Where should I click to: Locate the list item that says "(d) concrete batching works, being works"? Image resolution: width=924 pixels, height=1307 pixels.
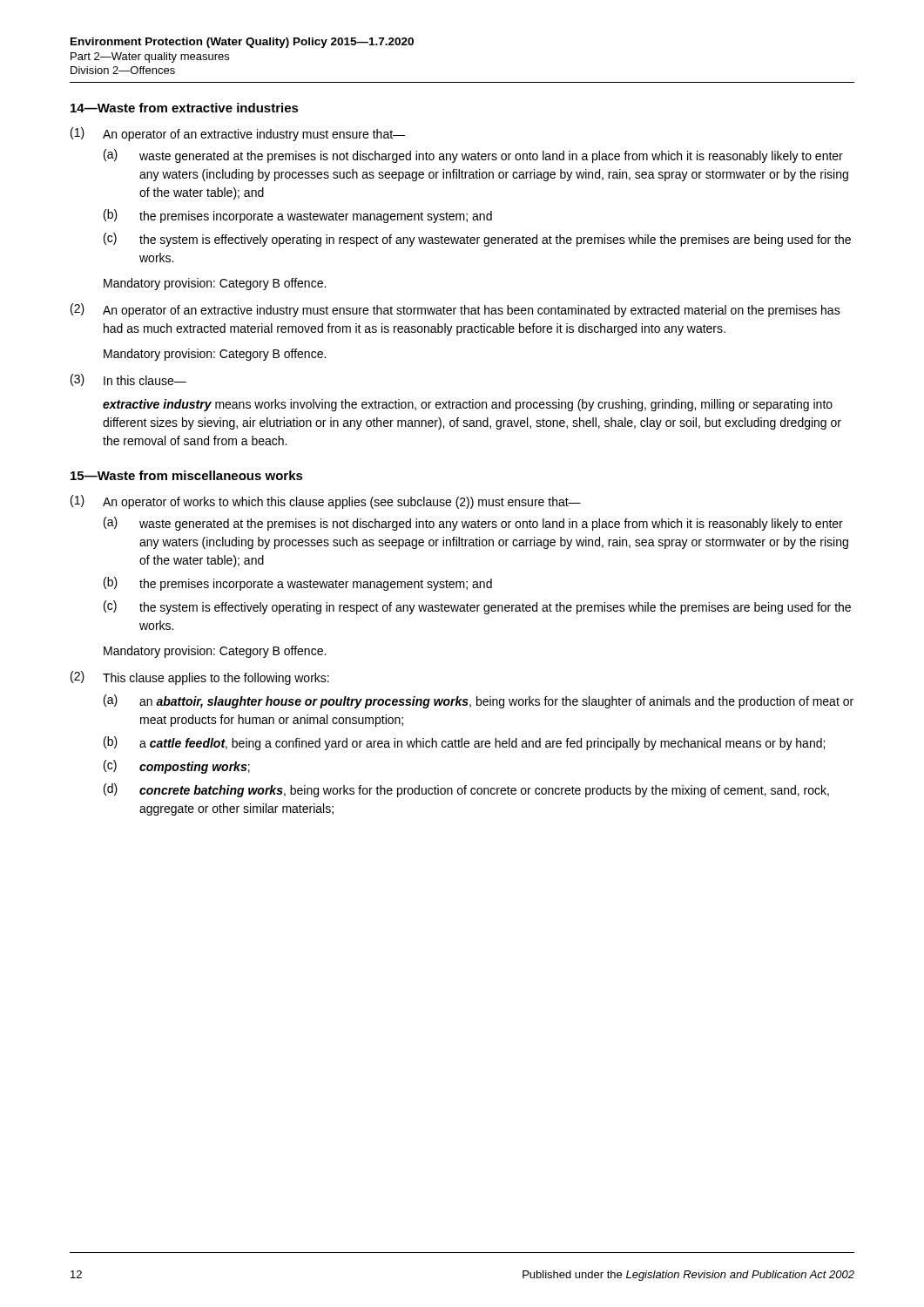tap(479, 800)
